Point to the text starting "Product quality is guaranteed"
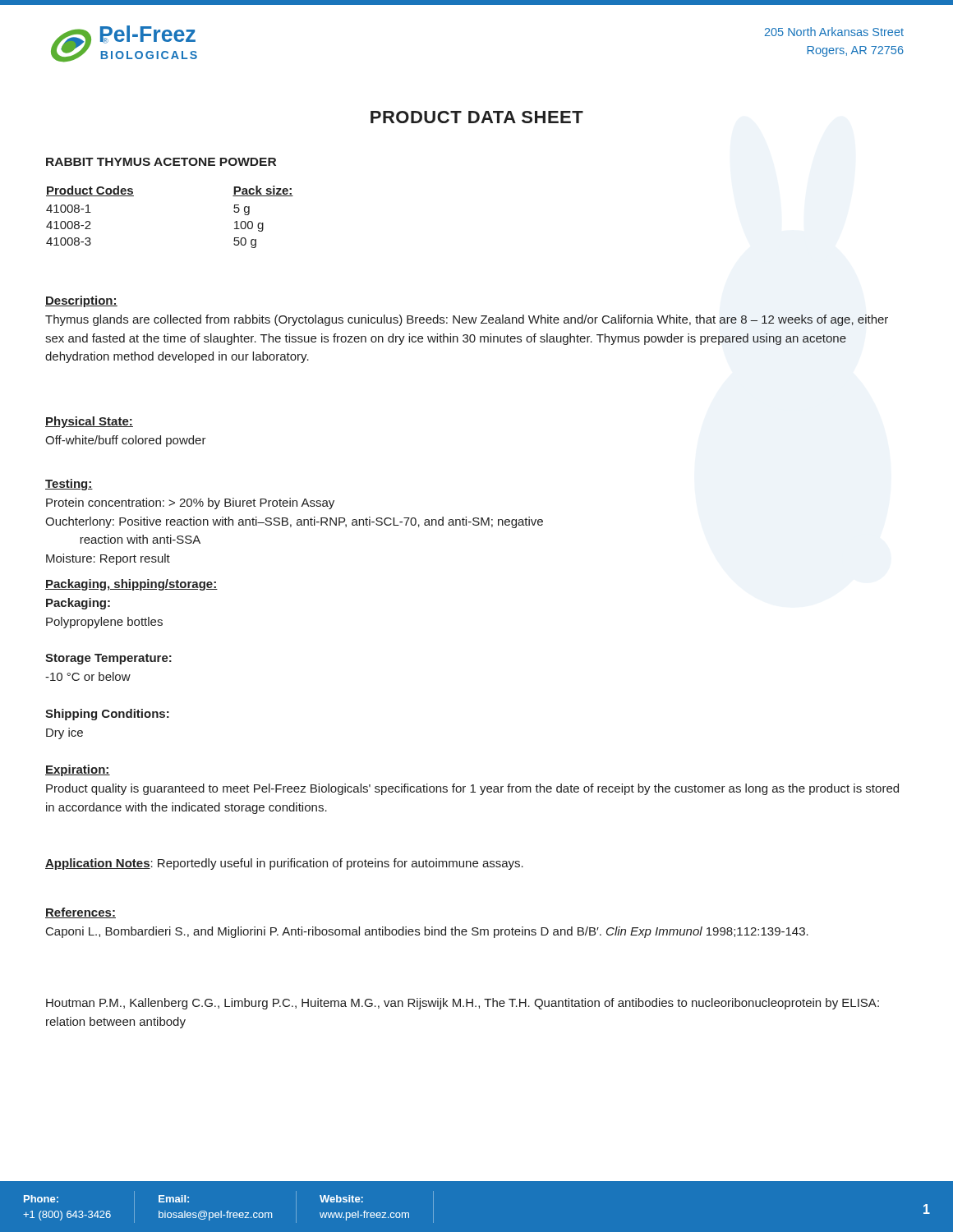 coord(472,797)
